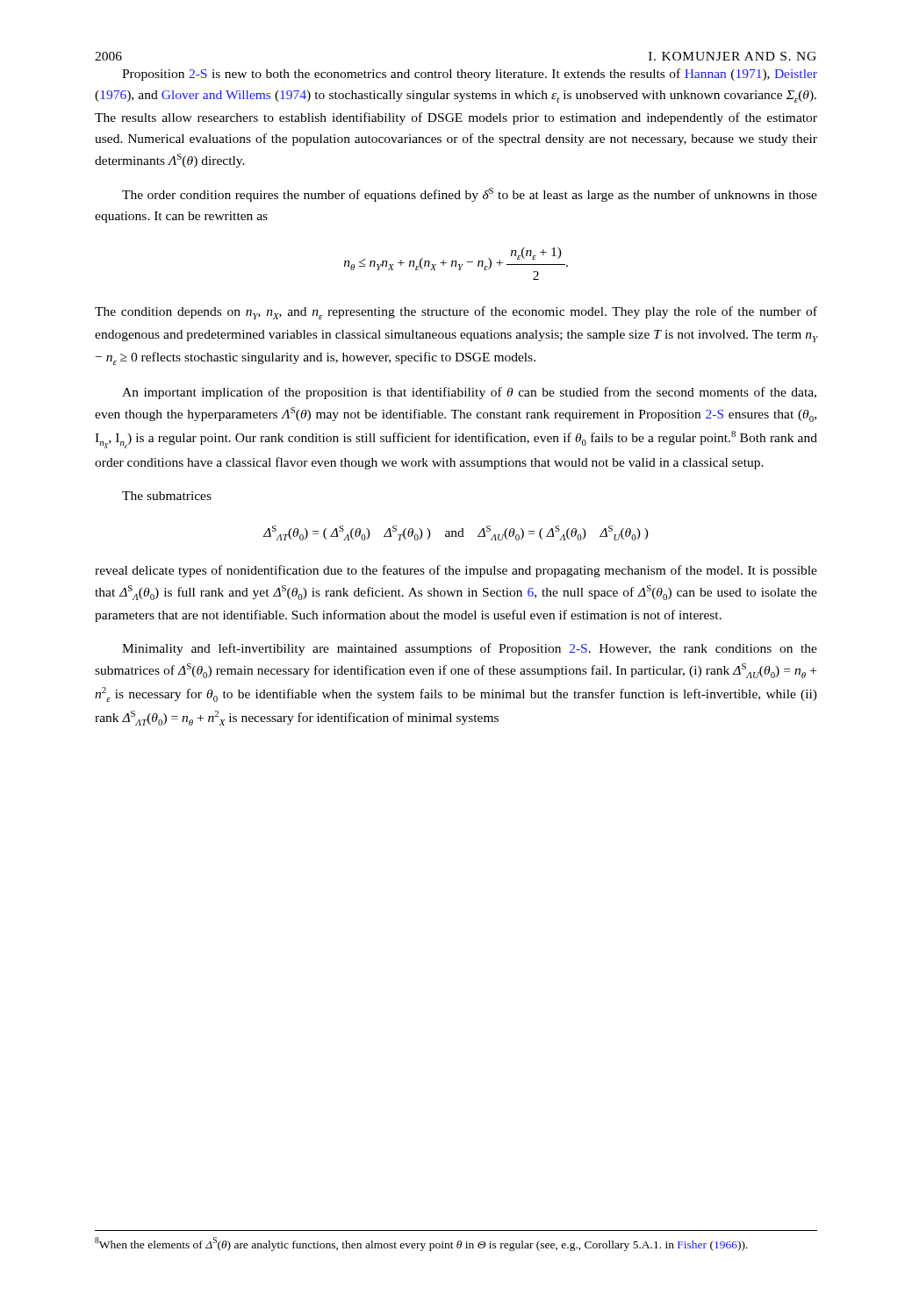Image resolution: width=912 pixels, height=1316 pixels.
Task: Point to the formula beginning "nθ ≤ nYnX"
Action: (x=456, y=264)
